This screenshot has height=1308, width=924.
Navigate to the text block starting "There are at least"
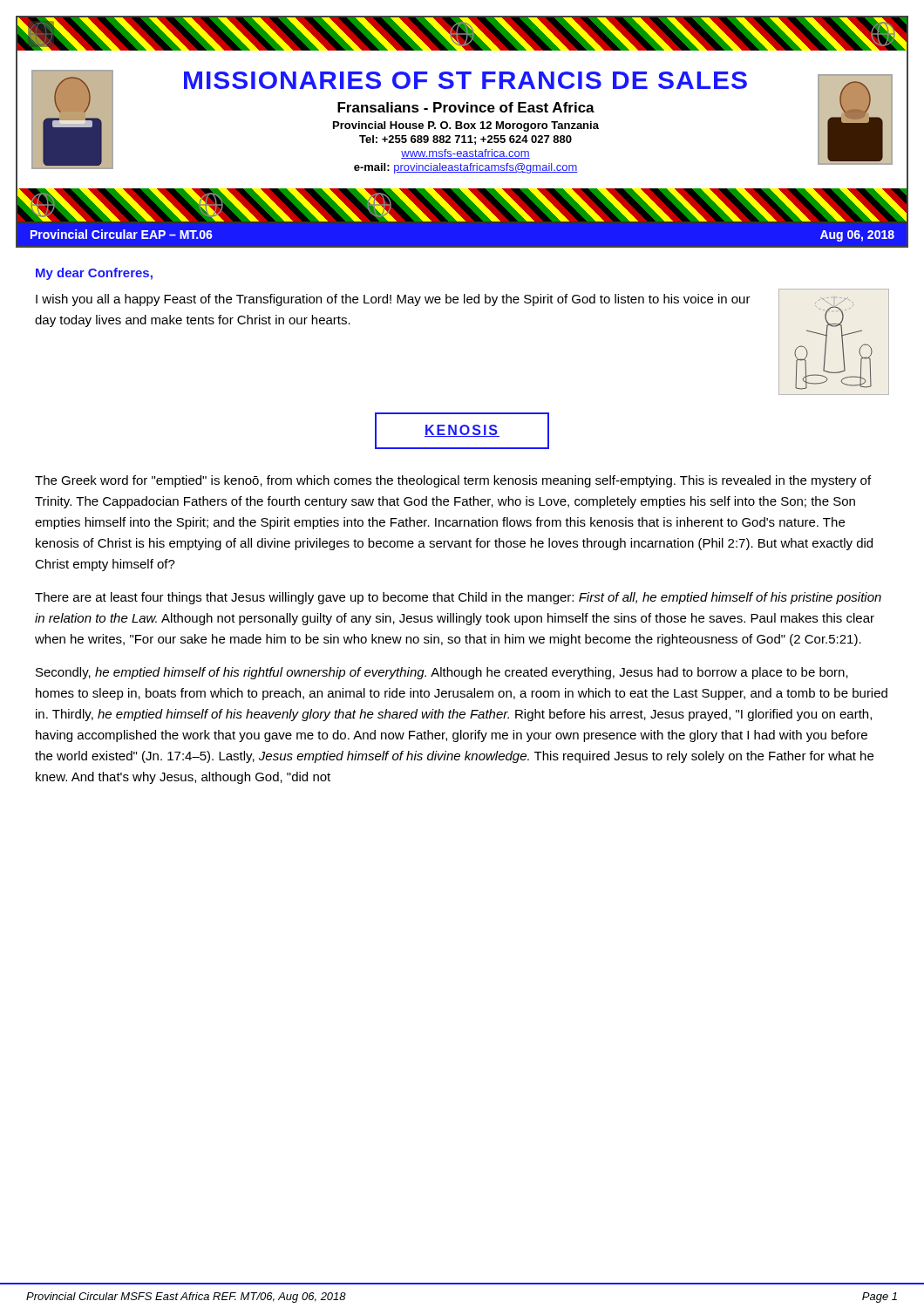click(458, 618)
